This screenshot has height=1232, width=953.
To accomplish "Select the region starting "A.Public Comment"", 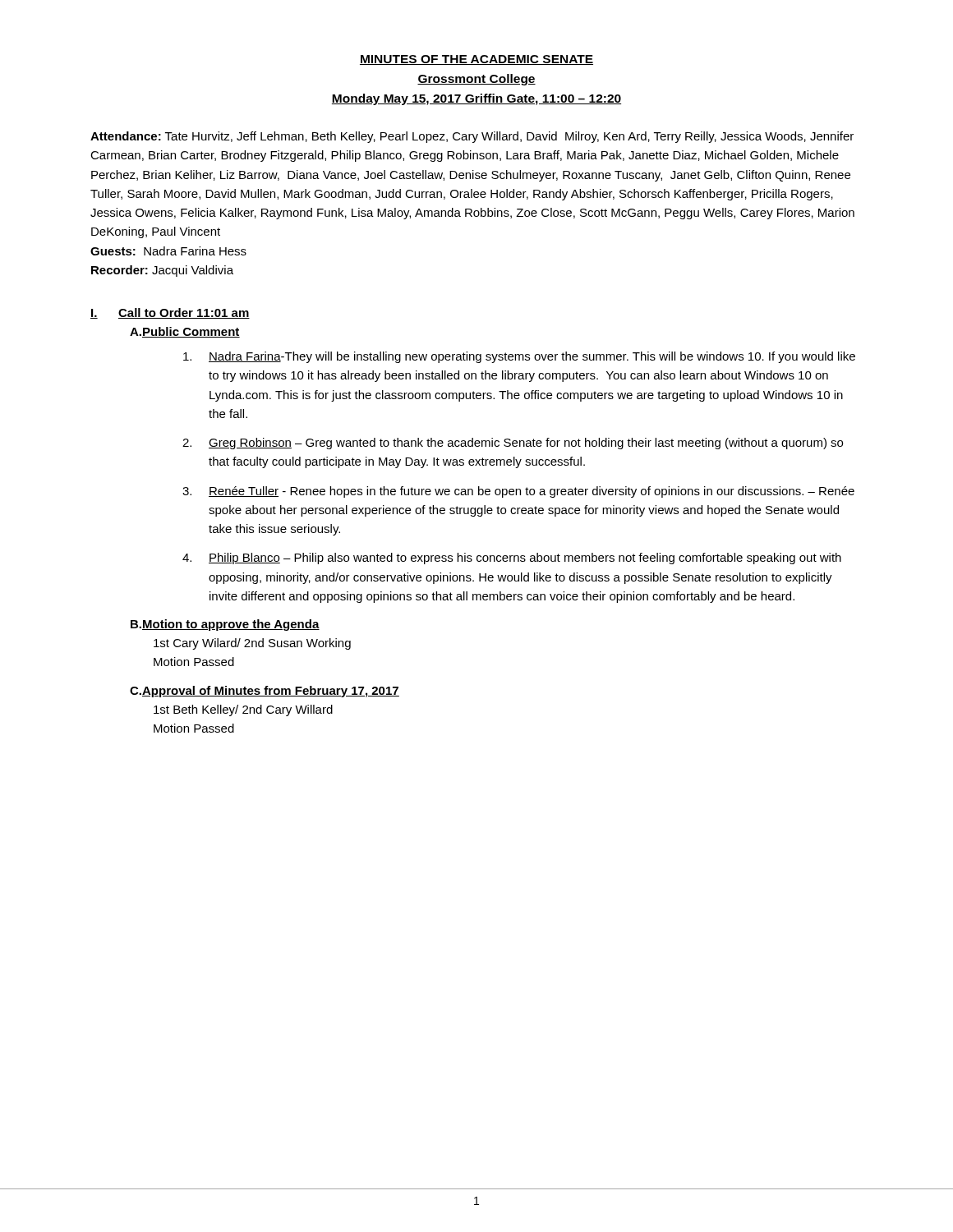I will (185, 331).
